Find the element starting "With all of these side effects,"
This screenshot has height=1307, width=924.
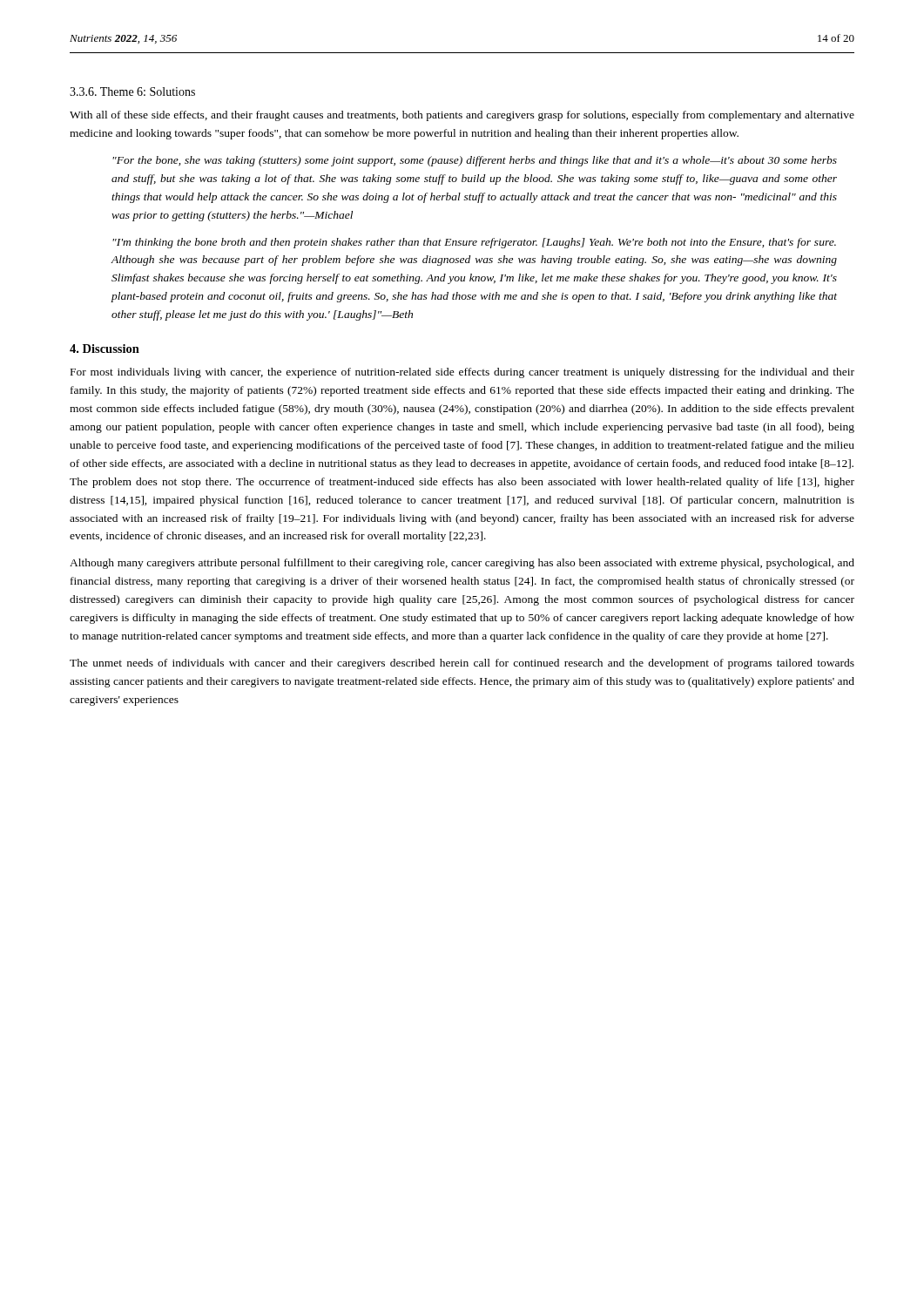coord(462,124)
